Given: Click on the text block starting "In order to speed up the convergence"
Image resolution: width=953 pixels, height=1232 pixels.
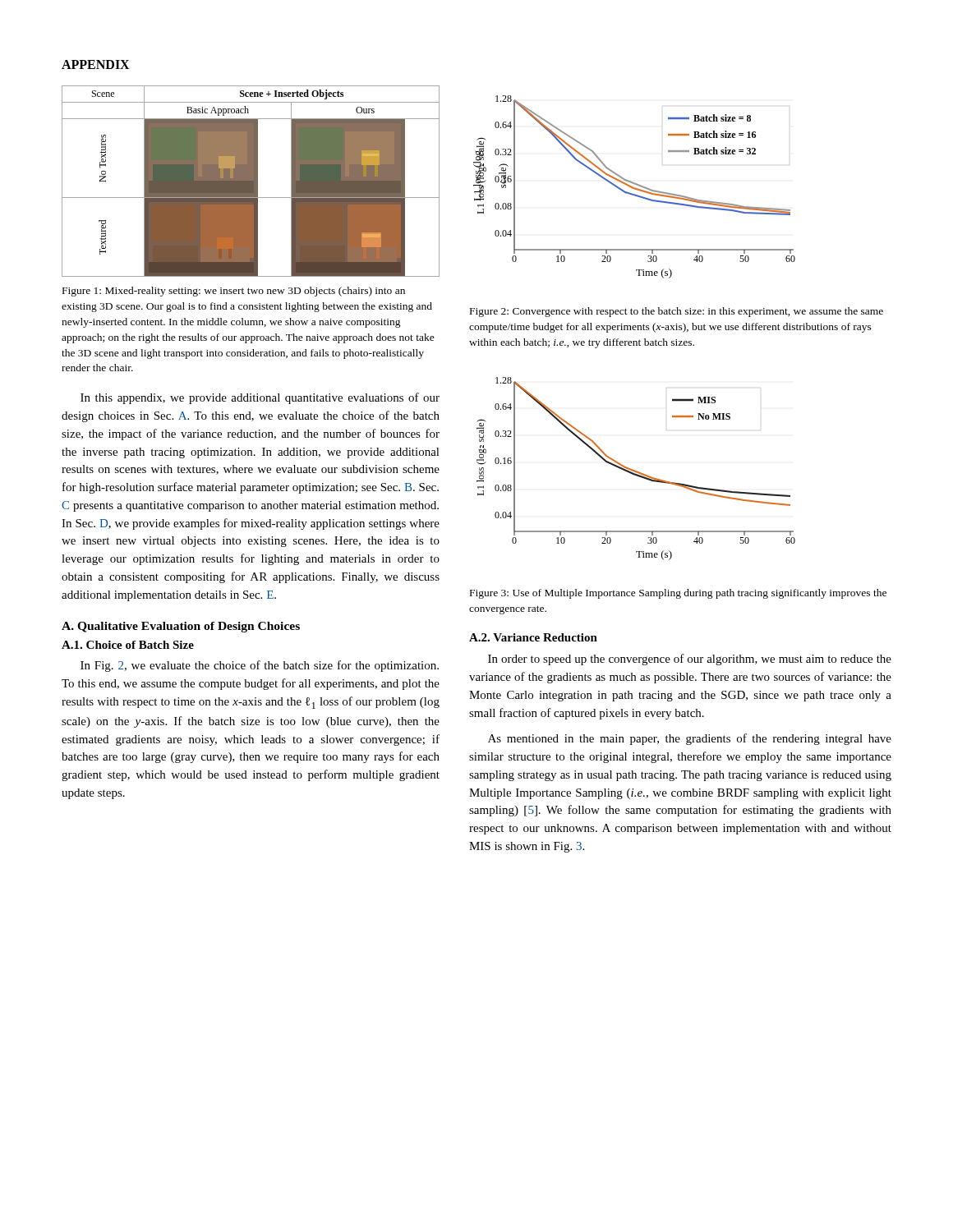Looking at the screenshot, I should click(680, 753).
